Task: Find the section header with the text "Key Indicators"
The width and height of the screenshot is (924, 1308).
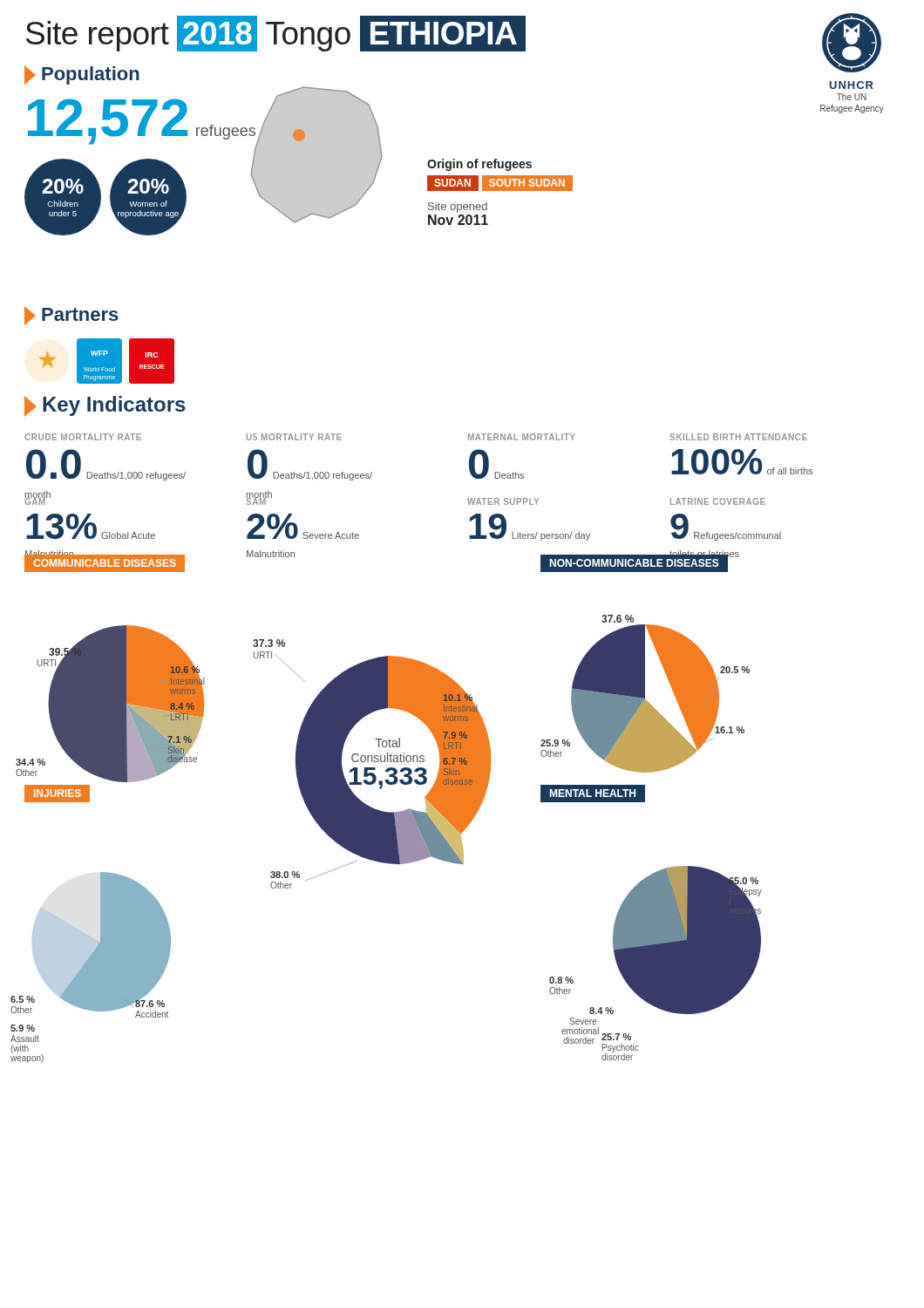Action: 105,404
